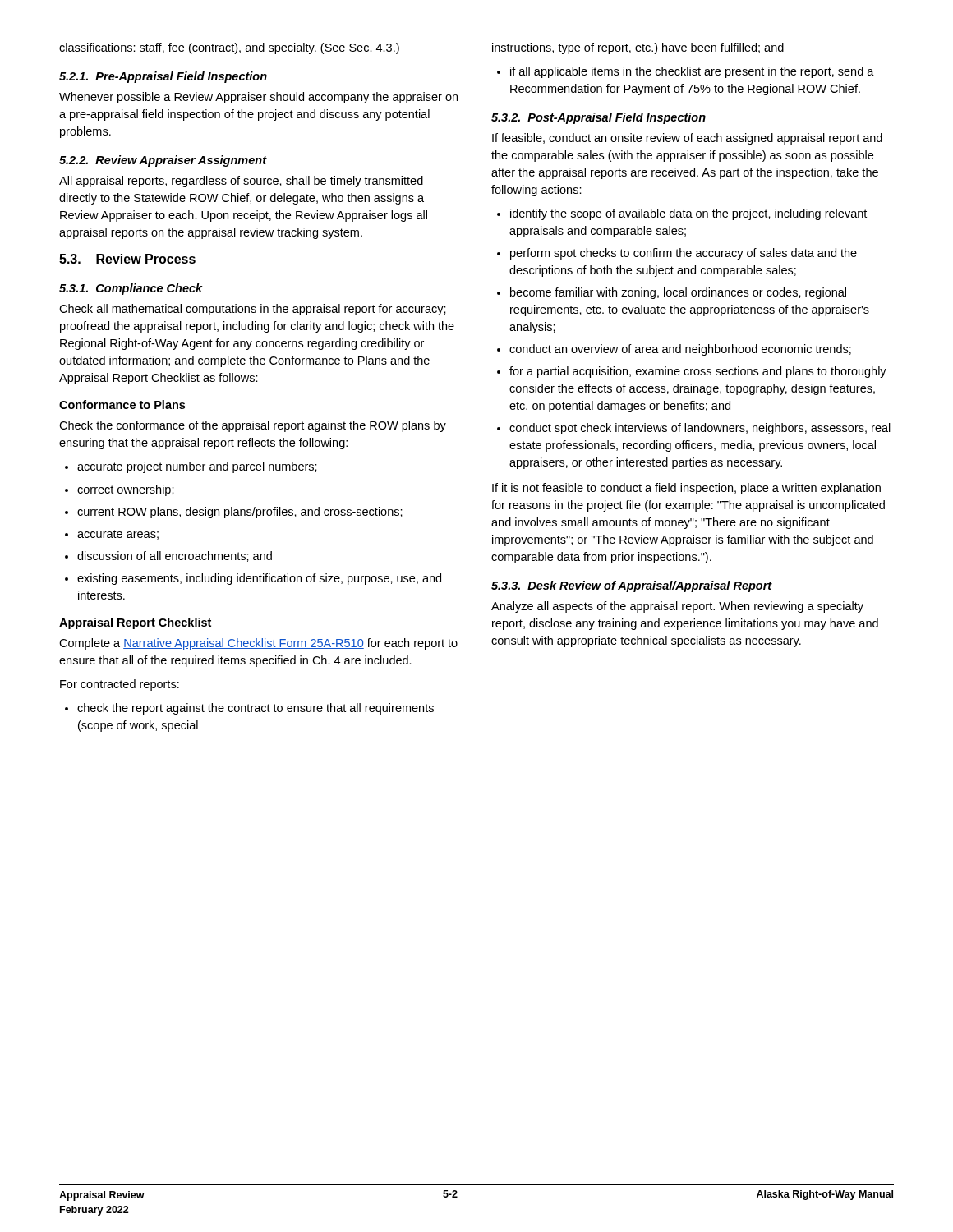This screenshot has height=1232, width=953.
Task: Find the list item that says "conduct spot check interviews of"
Action: (x=693, y=446)
